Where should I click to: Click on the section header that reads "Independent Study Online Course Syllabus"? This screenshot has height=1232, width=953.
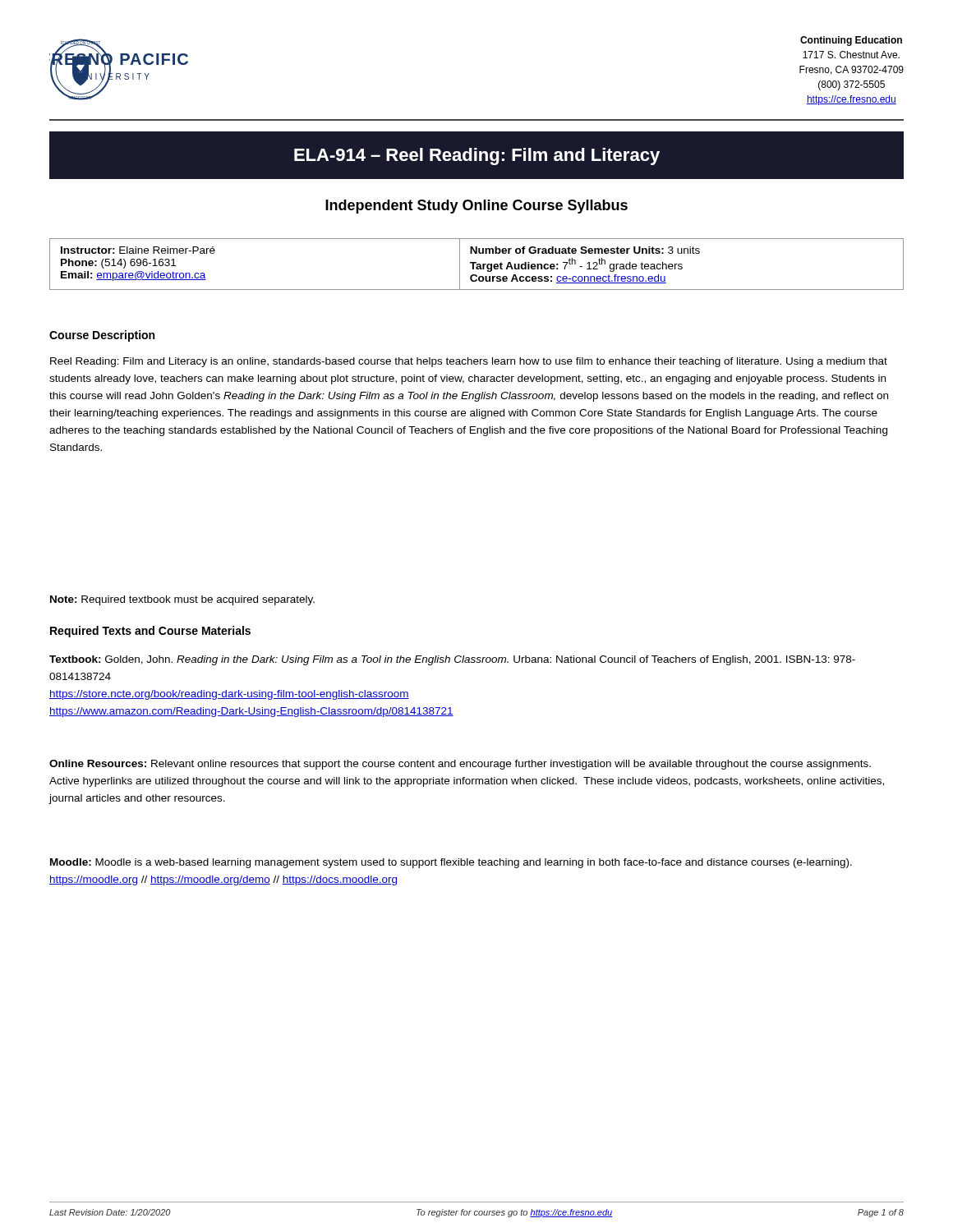pos(476,205)
